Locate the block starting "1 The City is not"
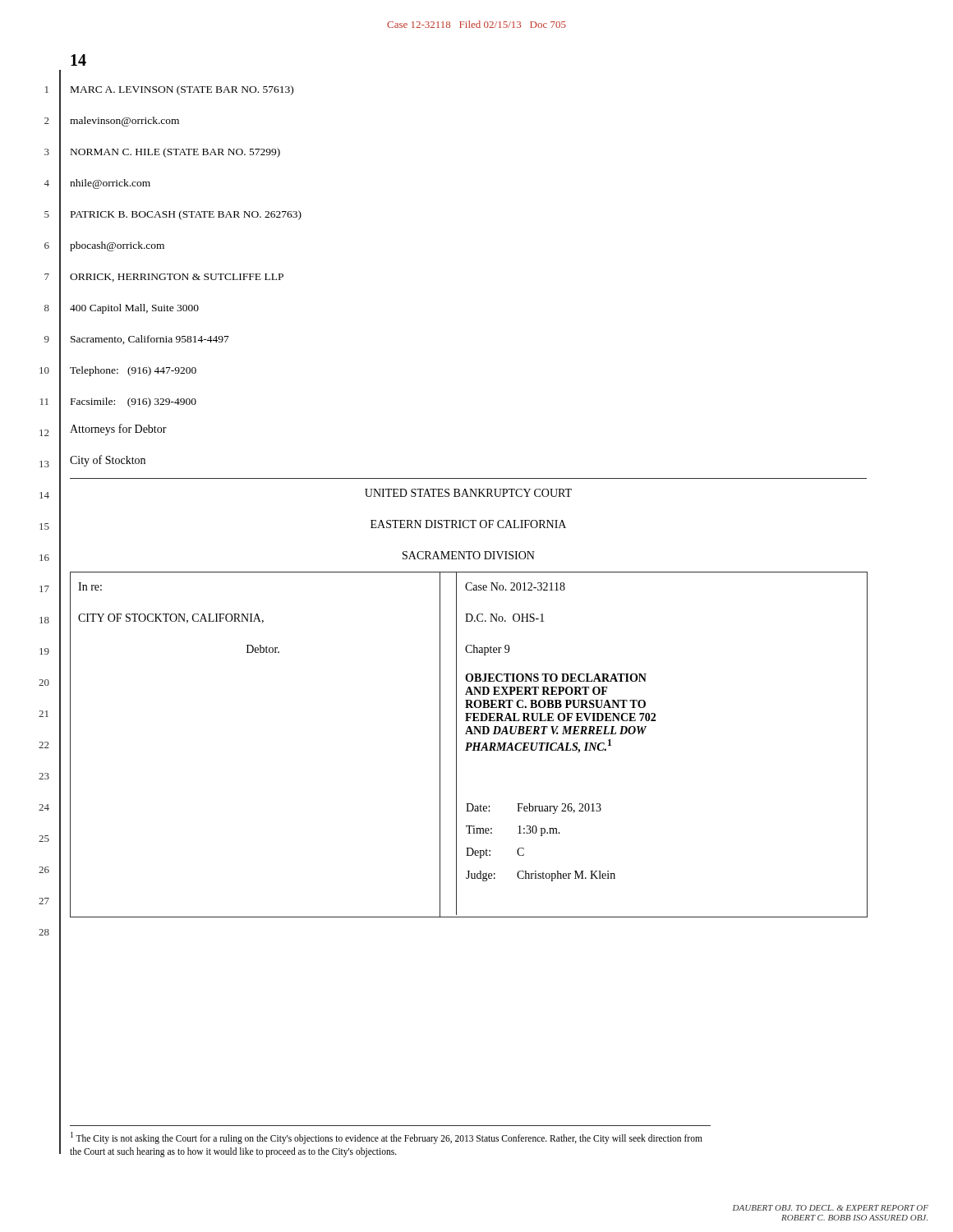This screenshot has height=1232, width=953. click(x=386, y=1143)
